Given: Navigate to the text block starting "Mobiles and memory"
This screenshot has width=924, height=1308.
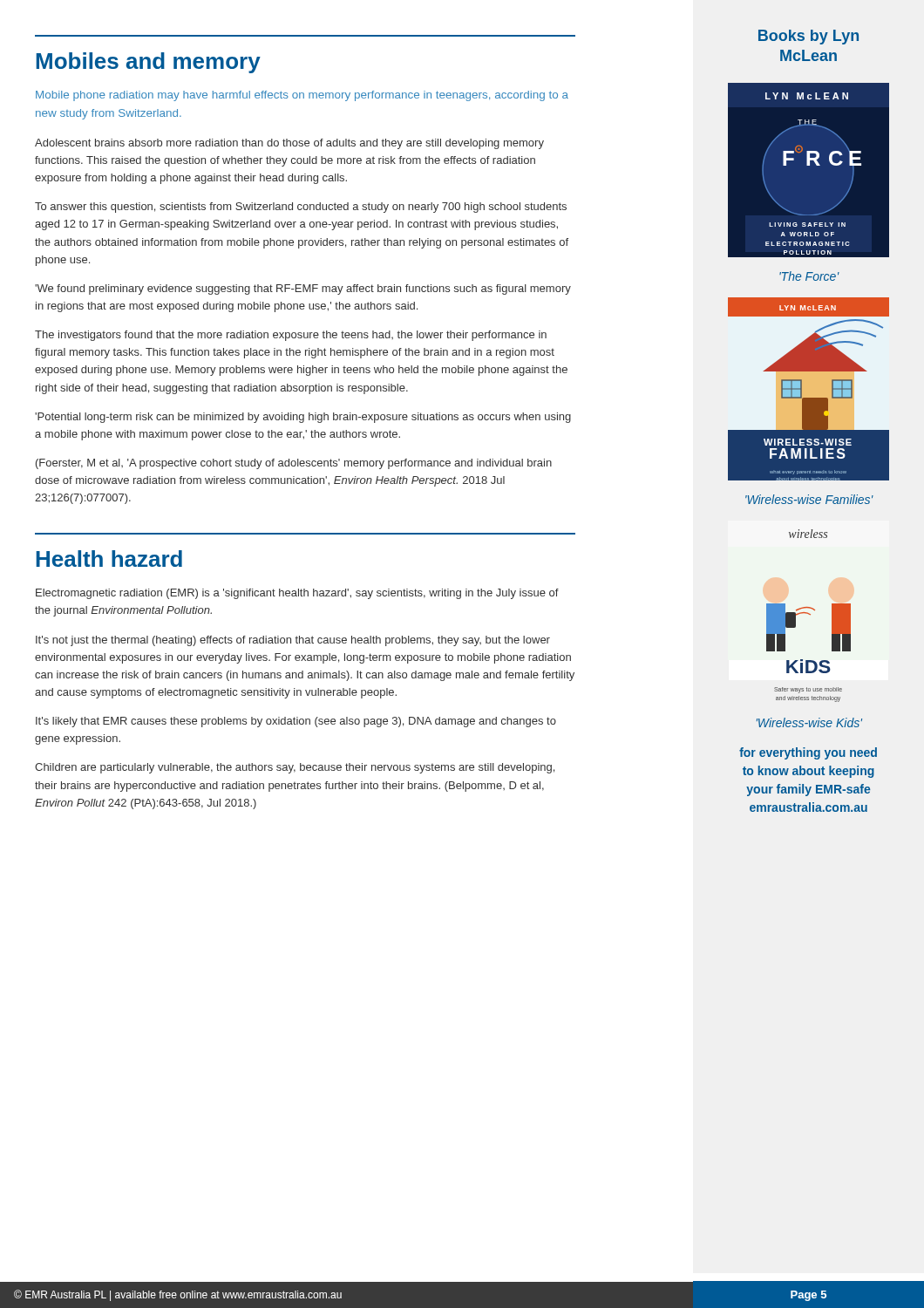Looking at the screenshot, I should point(148,63).
